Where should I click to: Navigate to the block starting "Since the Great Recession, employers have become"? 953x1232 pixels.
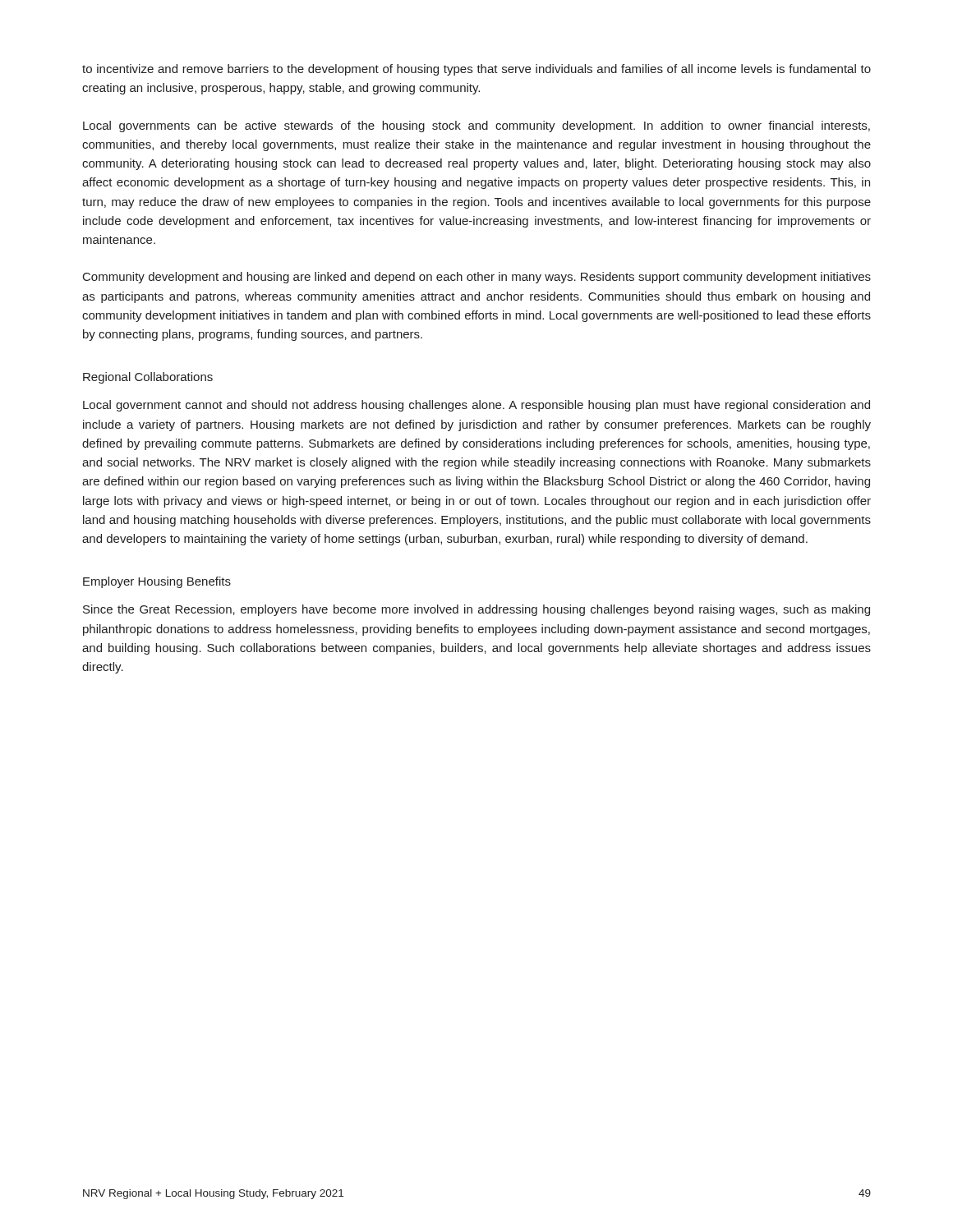476,638
